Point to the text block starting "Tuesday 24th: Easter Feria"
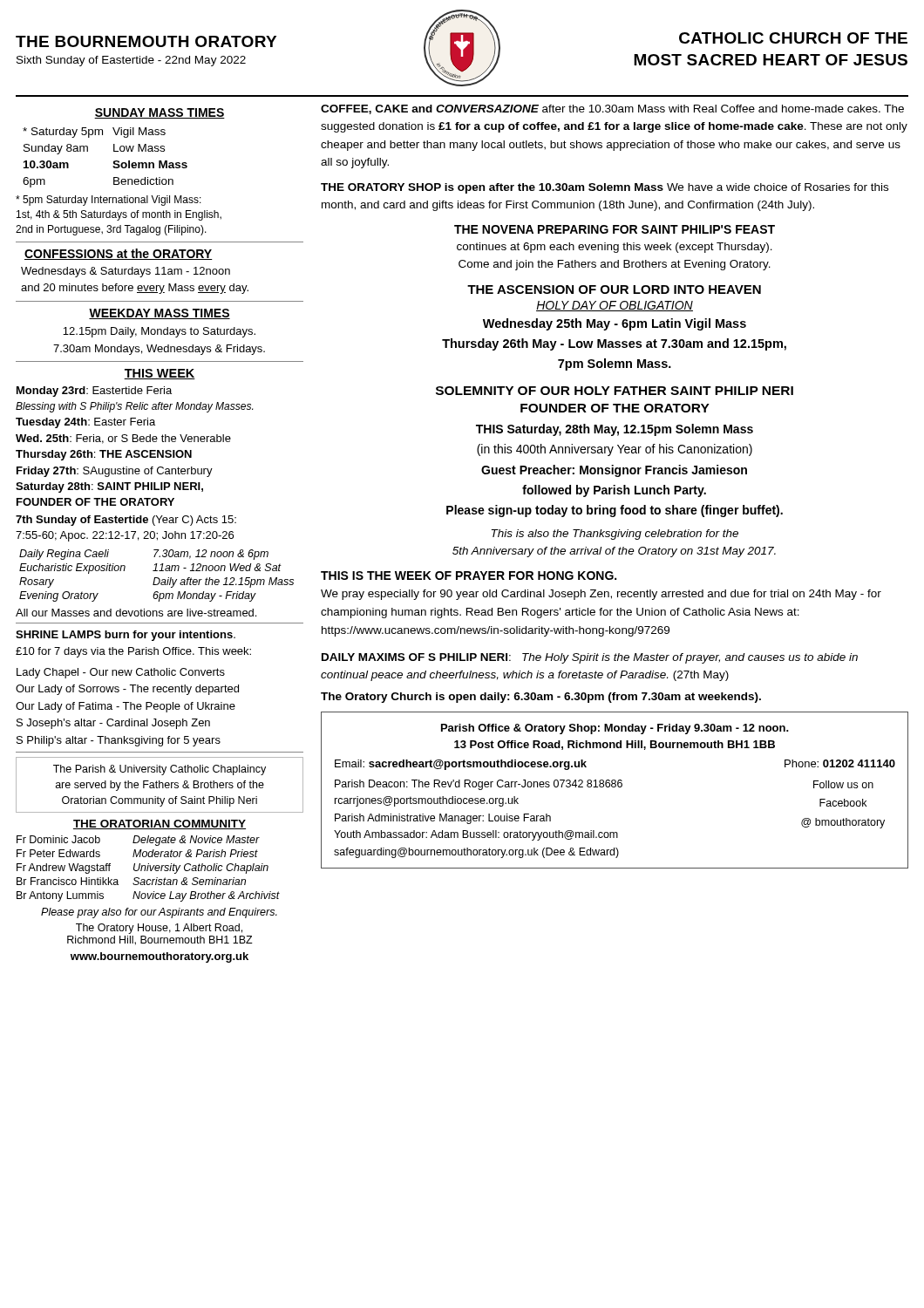 point(86,422)
